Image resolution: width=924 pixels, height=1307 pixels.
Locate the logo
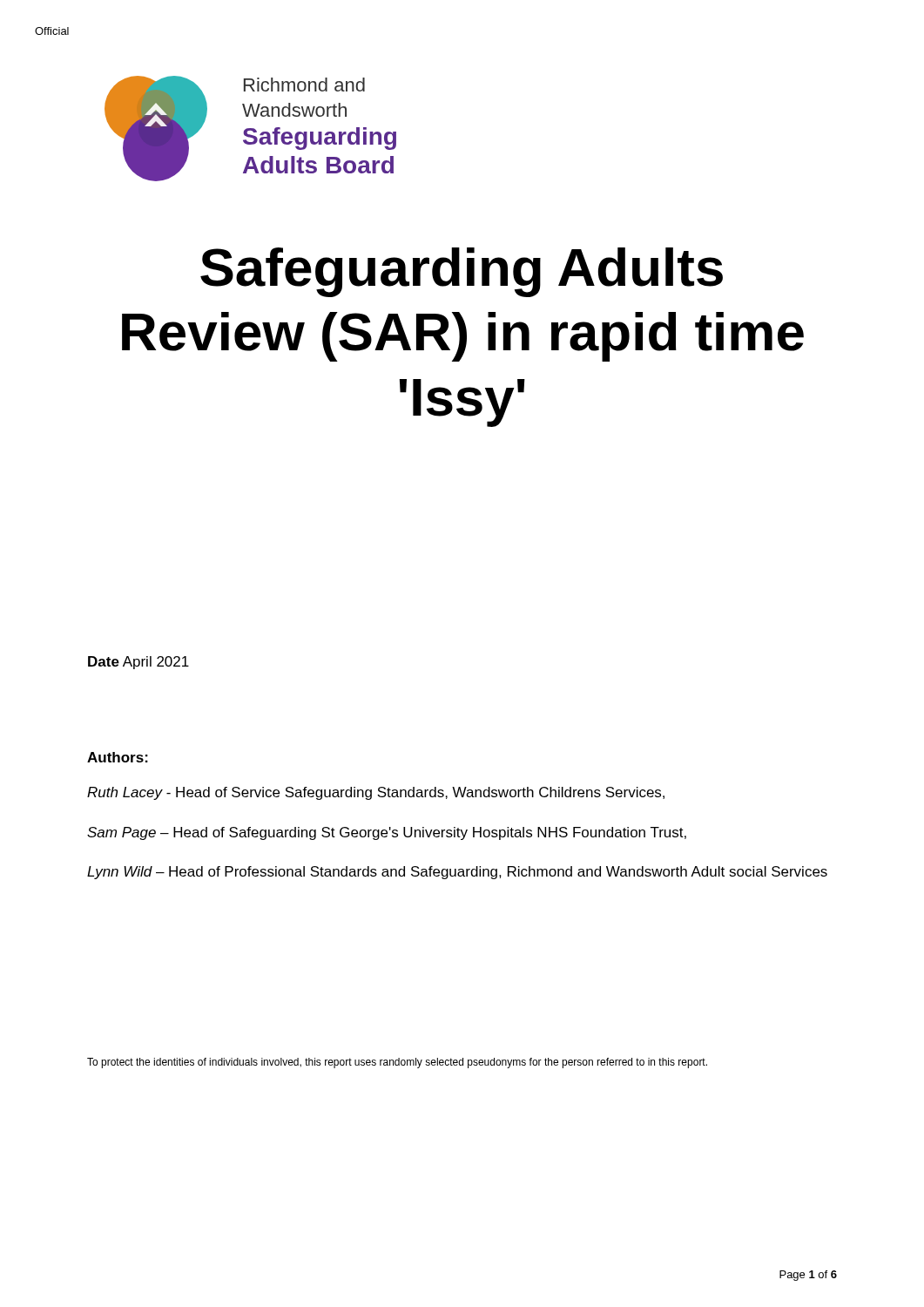tap(243, 126)
